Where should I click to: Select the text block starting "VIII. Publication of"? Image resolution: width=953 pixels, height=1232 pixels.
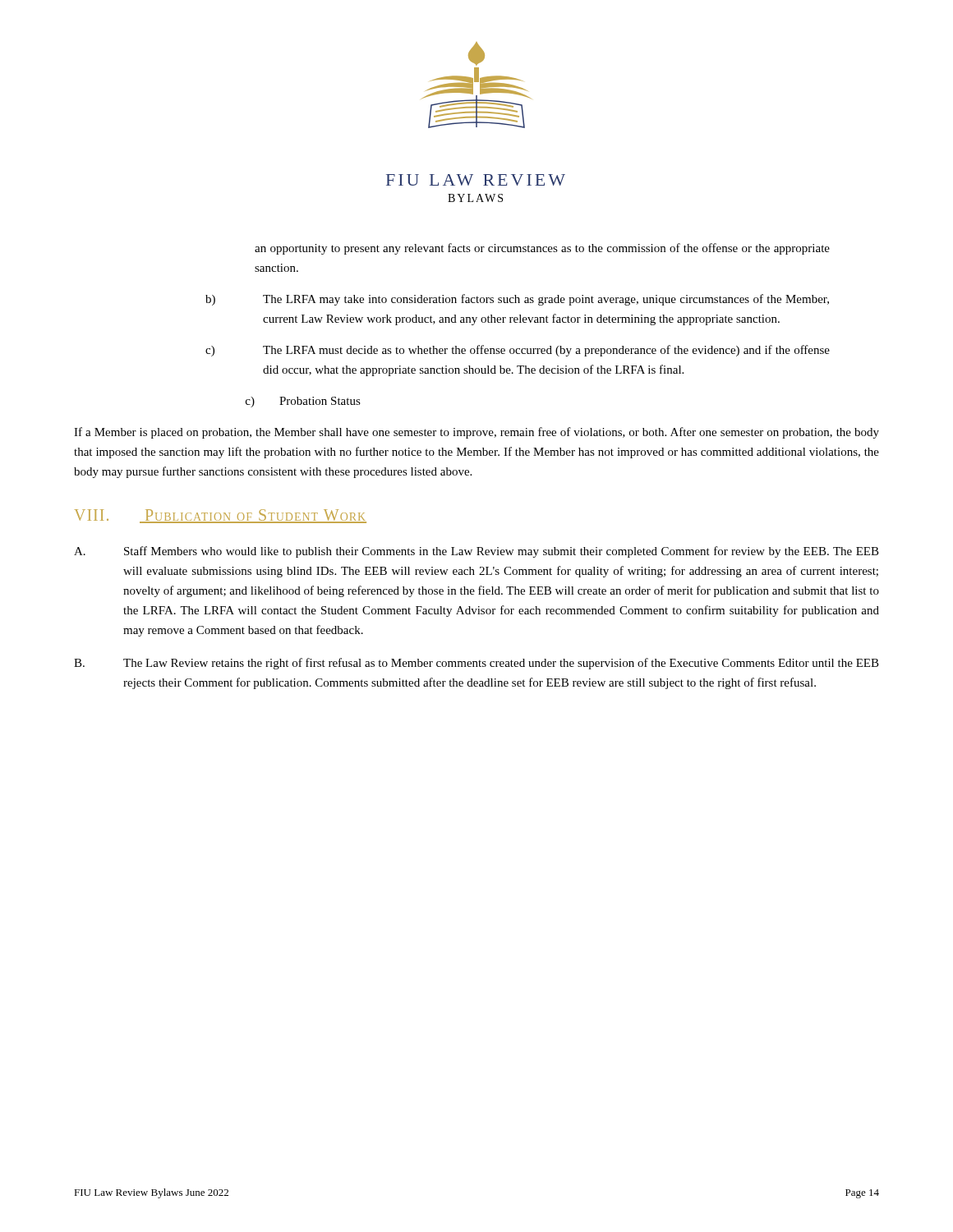click(x=220, y=515)
